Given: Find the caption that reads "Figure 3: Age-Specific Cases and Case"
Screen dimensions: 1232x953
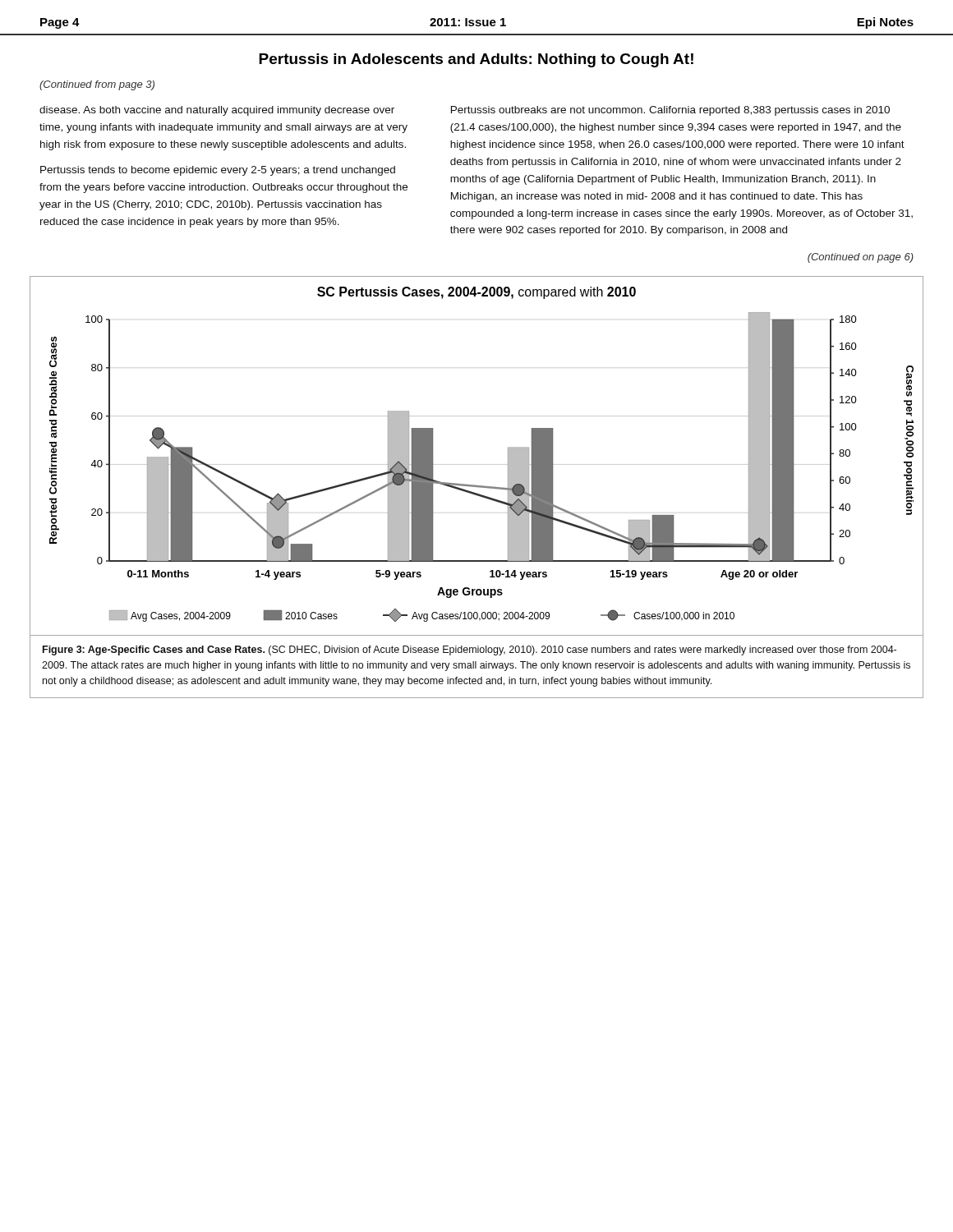Looking at the screenshot, I should pos(476,665).
